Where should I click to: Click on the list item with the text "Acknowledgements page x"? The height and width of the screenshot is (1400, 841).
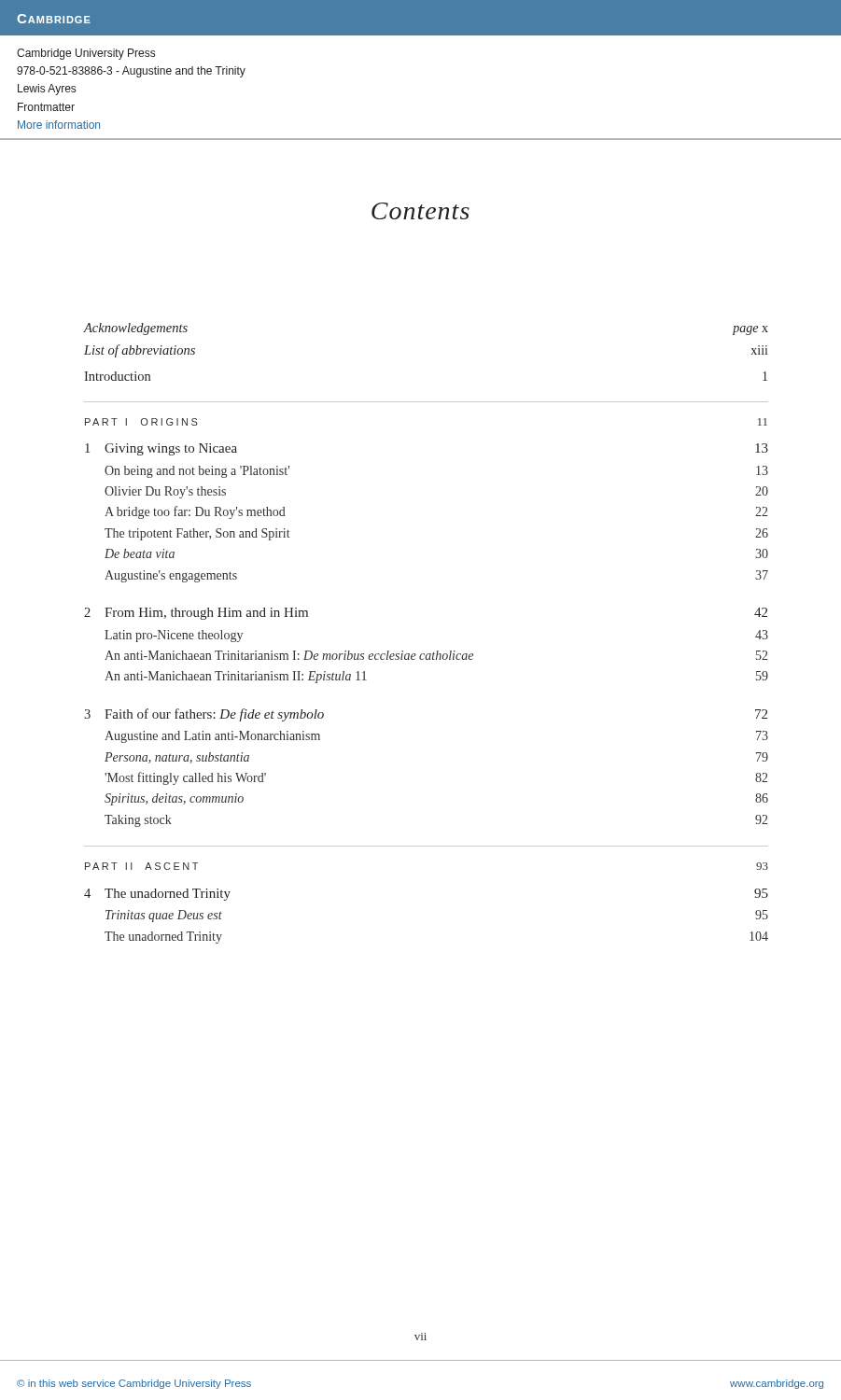click(x=139, y=328)
